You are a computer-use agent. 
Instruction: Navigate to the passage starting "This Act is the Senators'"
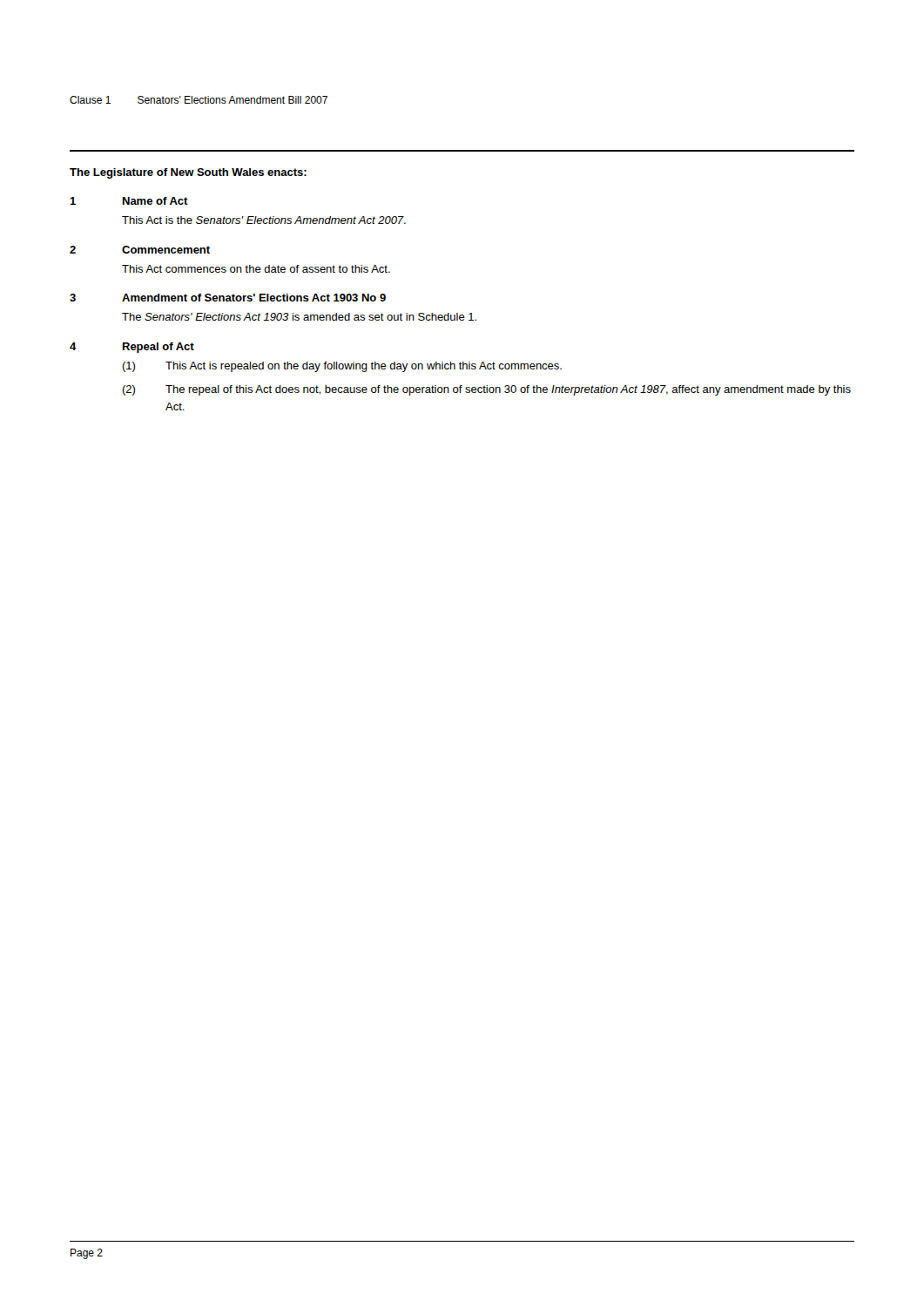point(264,220)
